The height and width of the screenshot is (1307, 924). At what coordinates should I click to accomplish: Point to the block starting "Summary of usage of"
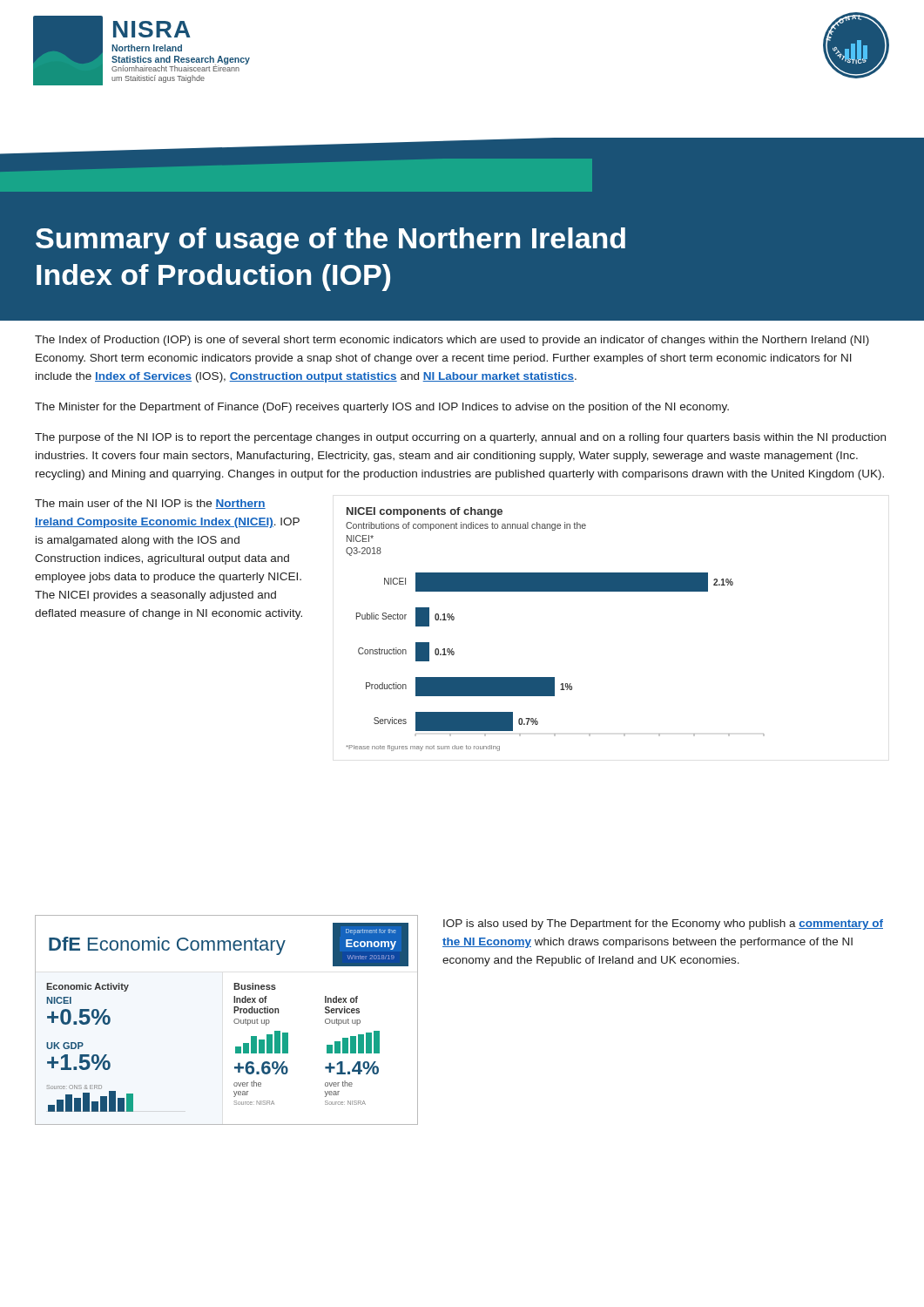click(331, 256)
